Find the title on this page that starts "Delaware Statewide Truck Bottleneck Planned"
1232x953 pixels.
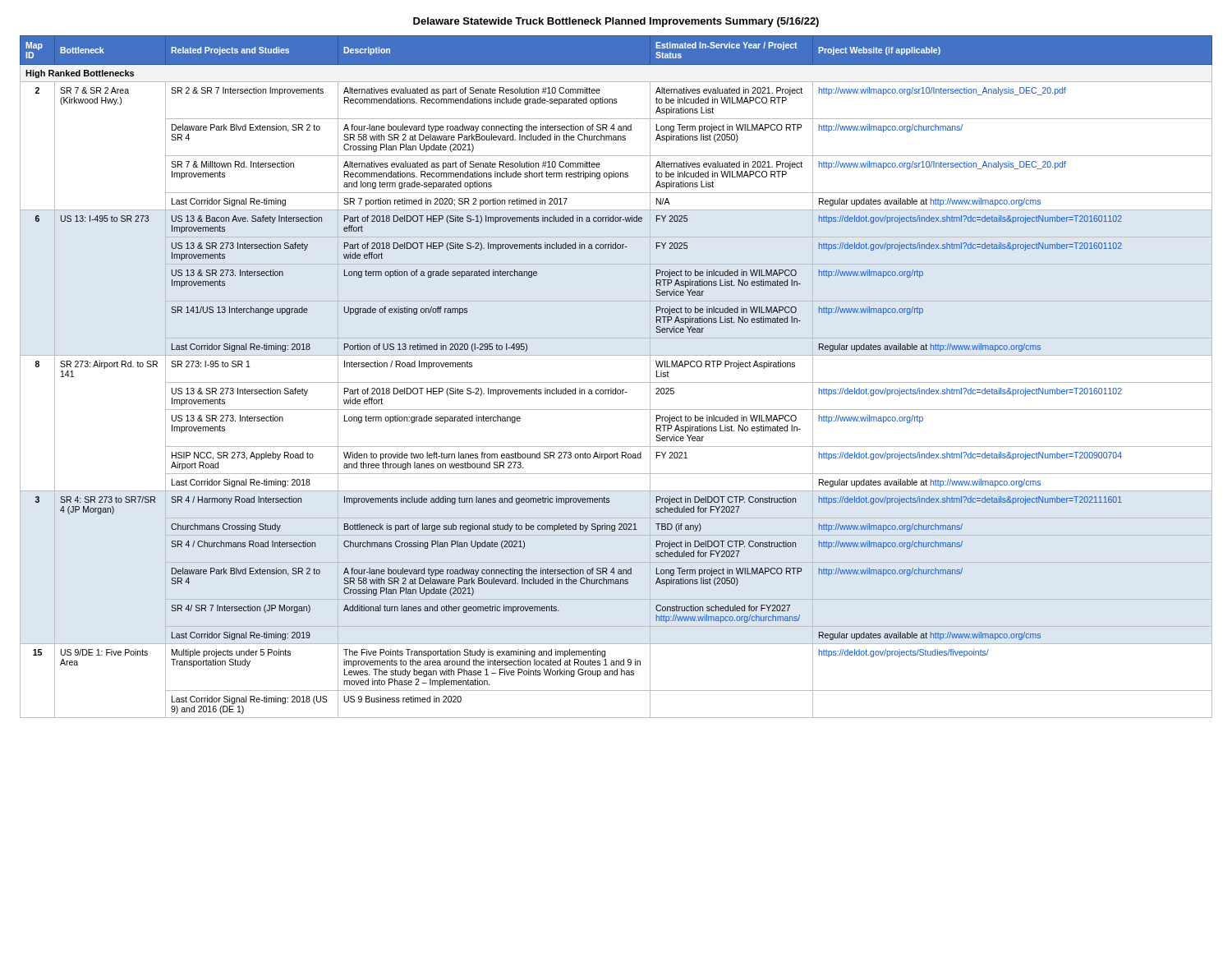click(616, 21)
